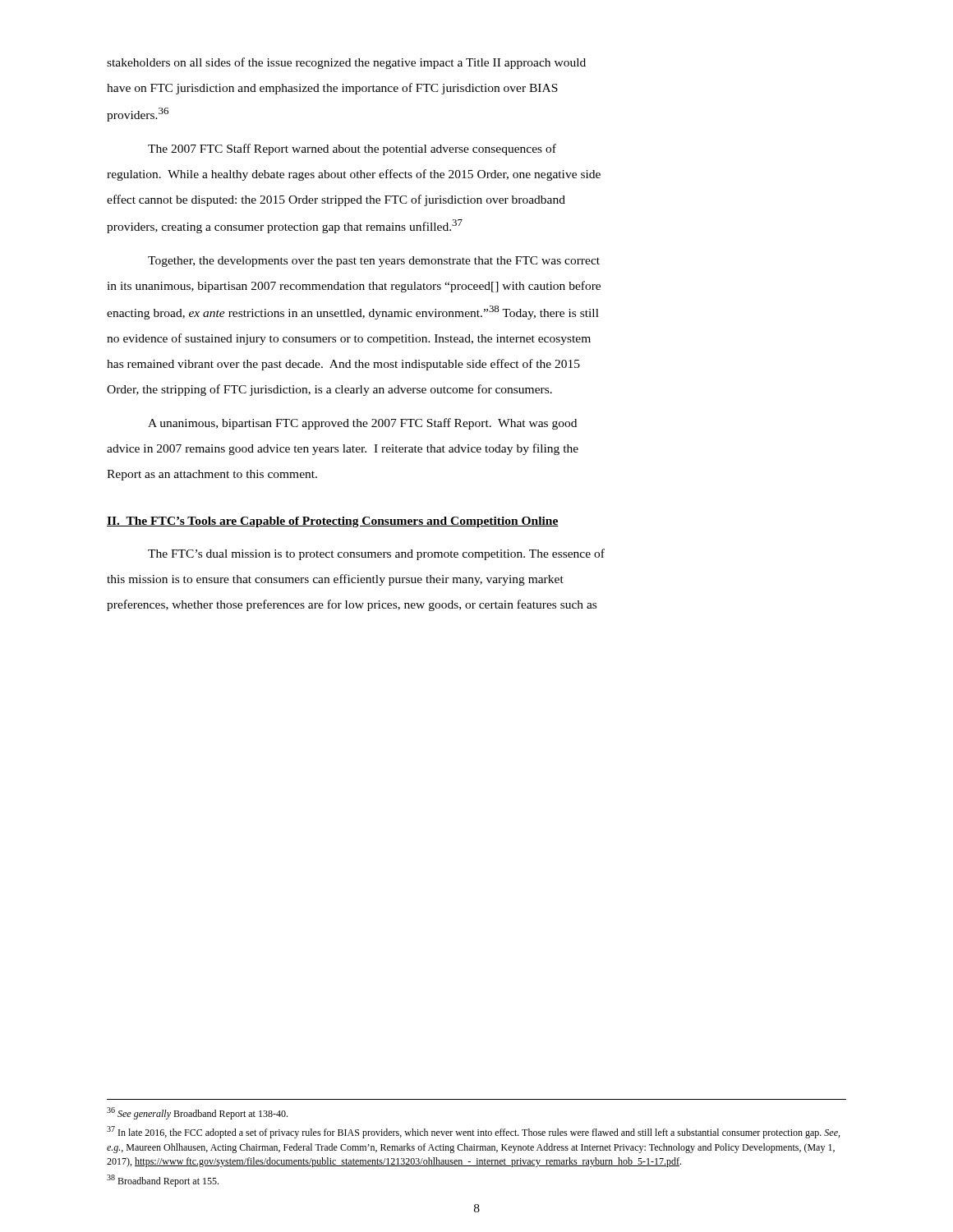953x1232 pixels.
Task: Locate the text block that reads "The 2007 FTC Staff Report warned"
Action: 476,187
